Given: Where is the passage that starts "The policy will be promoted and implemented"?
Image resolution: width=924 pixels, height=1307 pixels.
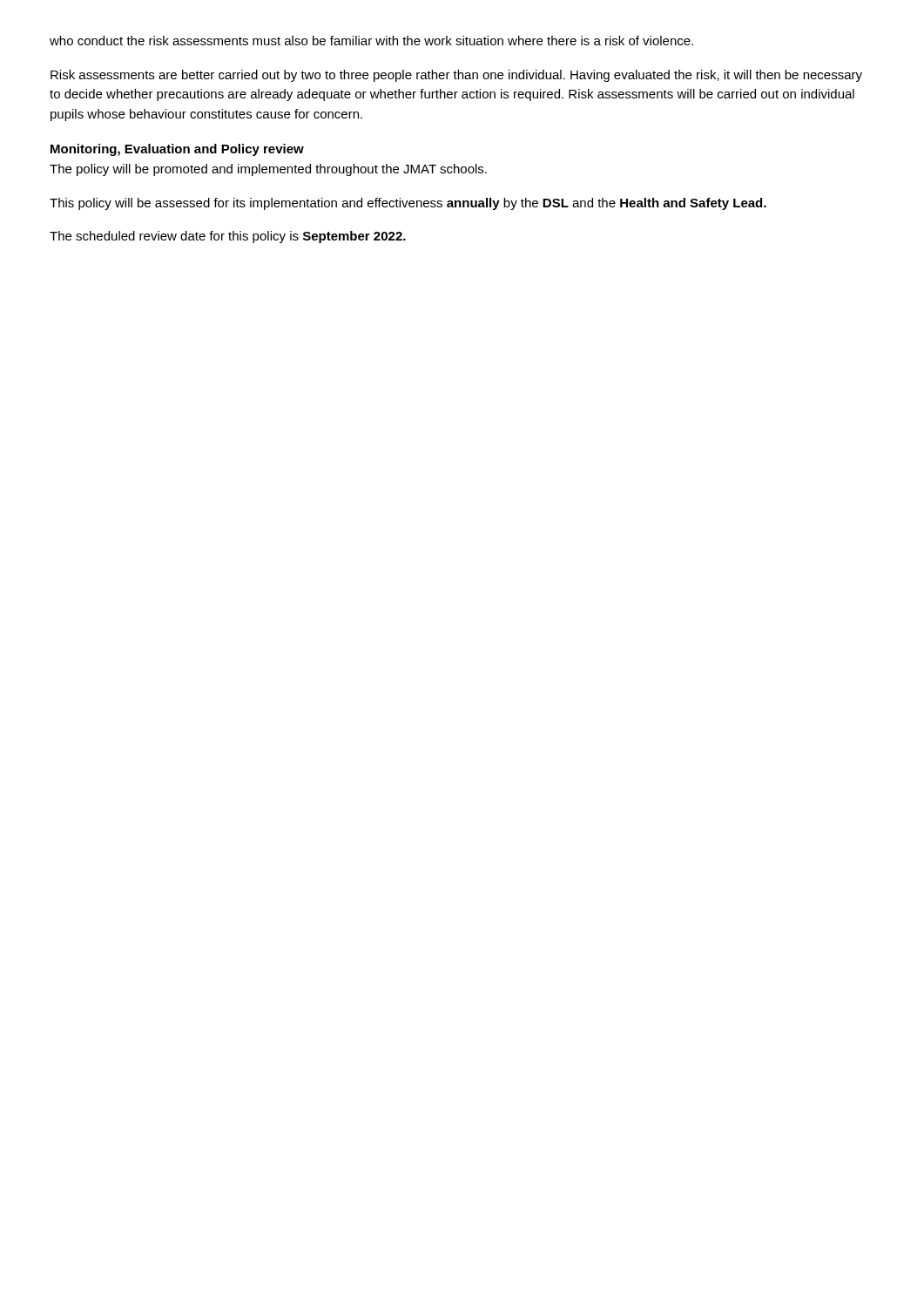Looking at the screenshot, I should pyautogui.click(x=269, y=169).
